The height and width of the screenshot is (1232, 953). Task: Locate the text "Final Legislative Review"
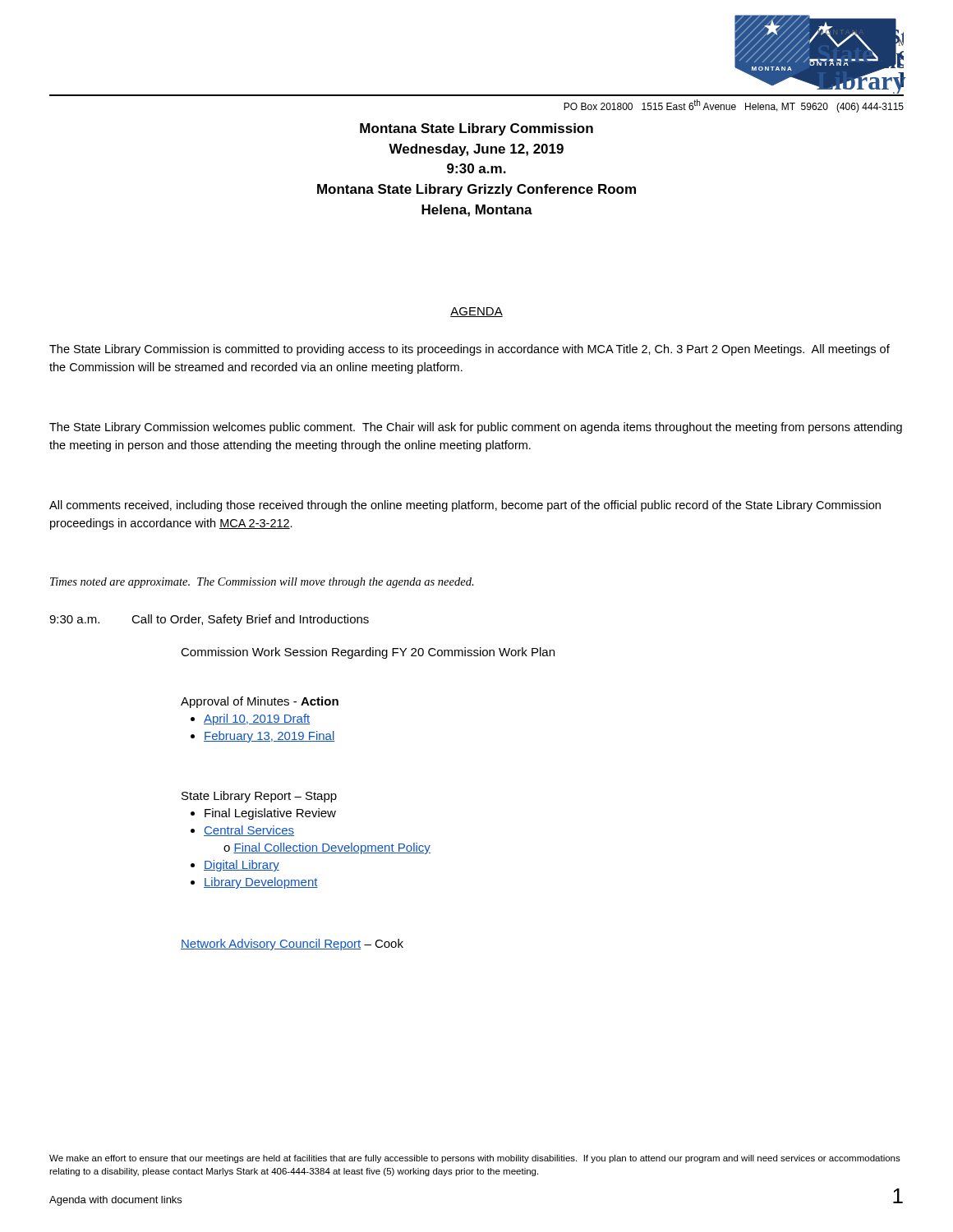point(270,813)
